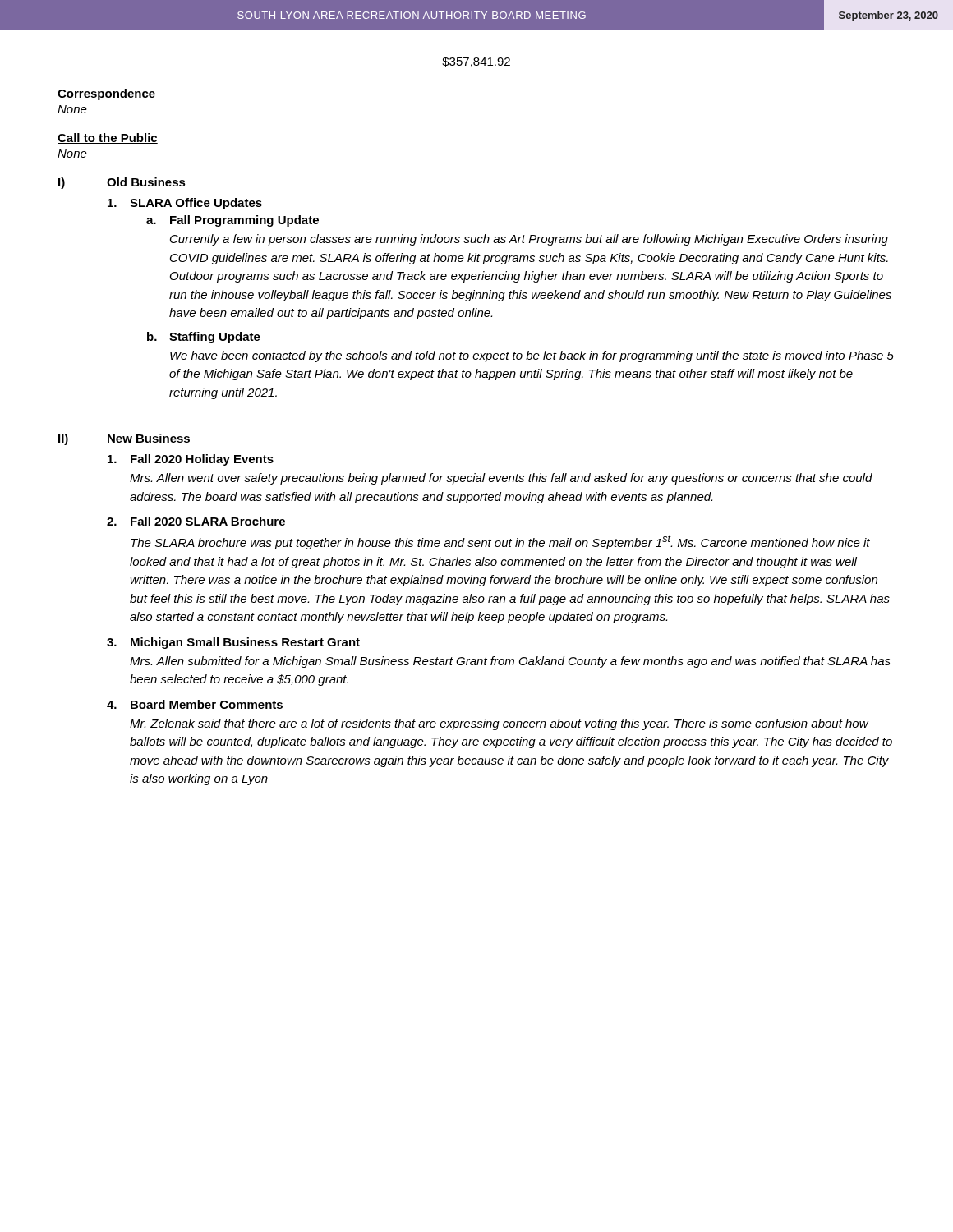Click the passage that begins "Currently a few in person"
Screen dimensions: 1232x953
530,276
